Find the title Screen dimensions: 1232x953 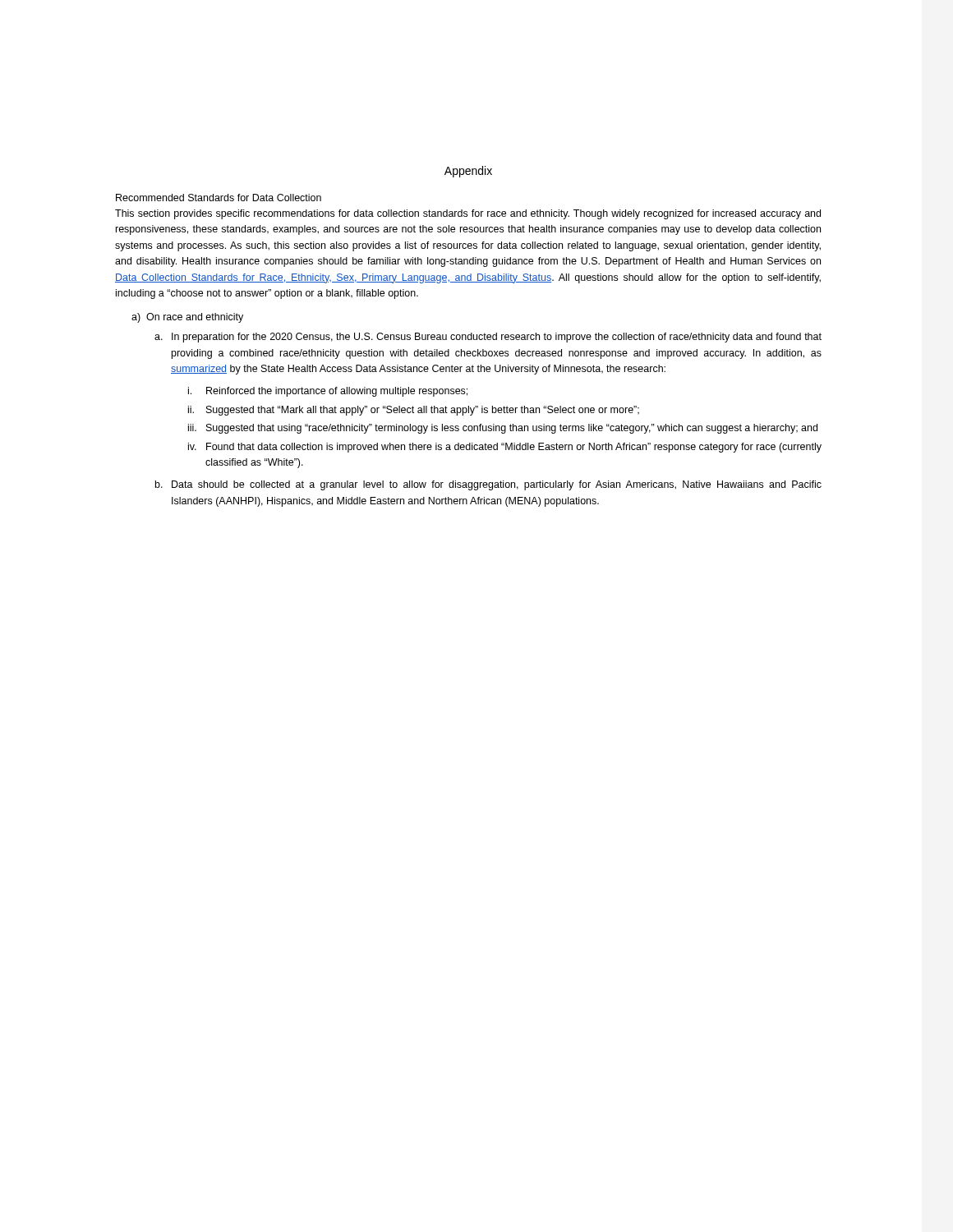tap(468, 171)
